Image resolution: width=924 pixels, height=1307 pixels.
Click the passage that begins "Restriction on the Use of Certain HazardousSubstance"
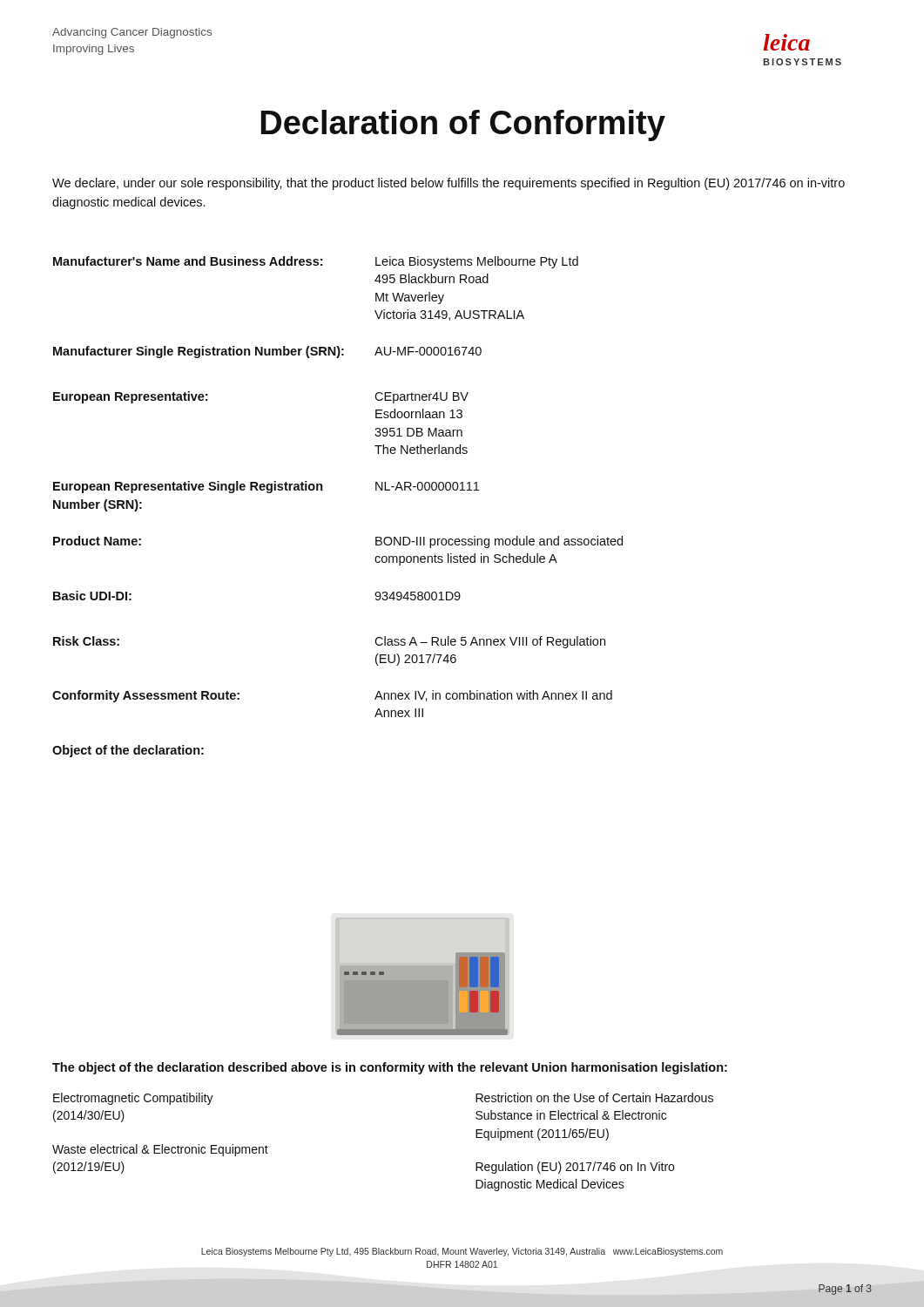[594, 1116]
